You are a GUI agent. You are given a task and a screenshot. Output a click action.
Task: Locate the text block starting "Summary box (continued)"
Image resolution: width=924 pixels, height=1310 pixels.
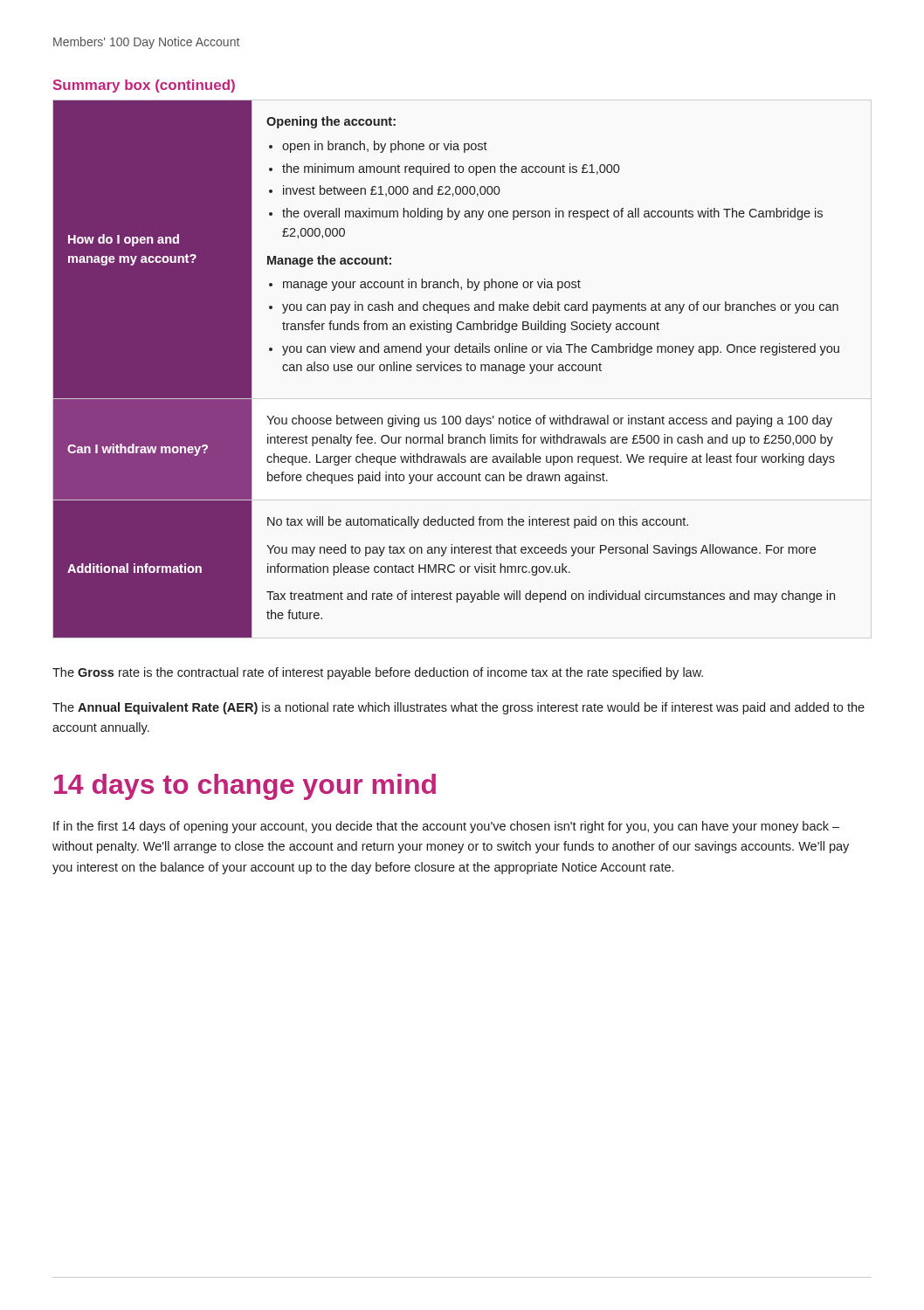coord(144,85)
